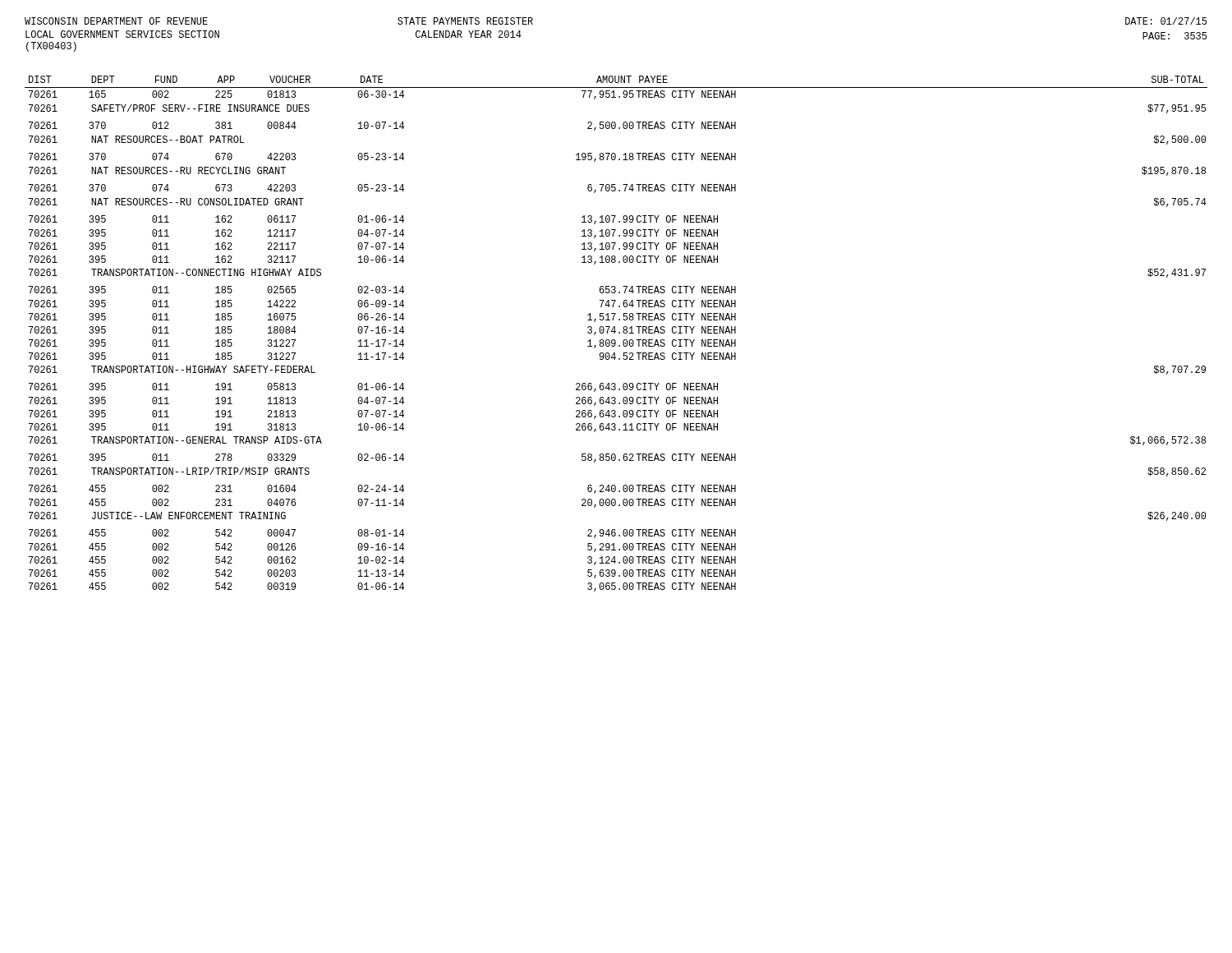Find the table that mentions "TREAS CITY NEENAH"
The height and width of the screenshot is (953, 1232).
(616, 334)
